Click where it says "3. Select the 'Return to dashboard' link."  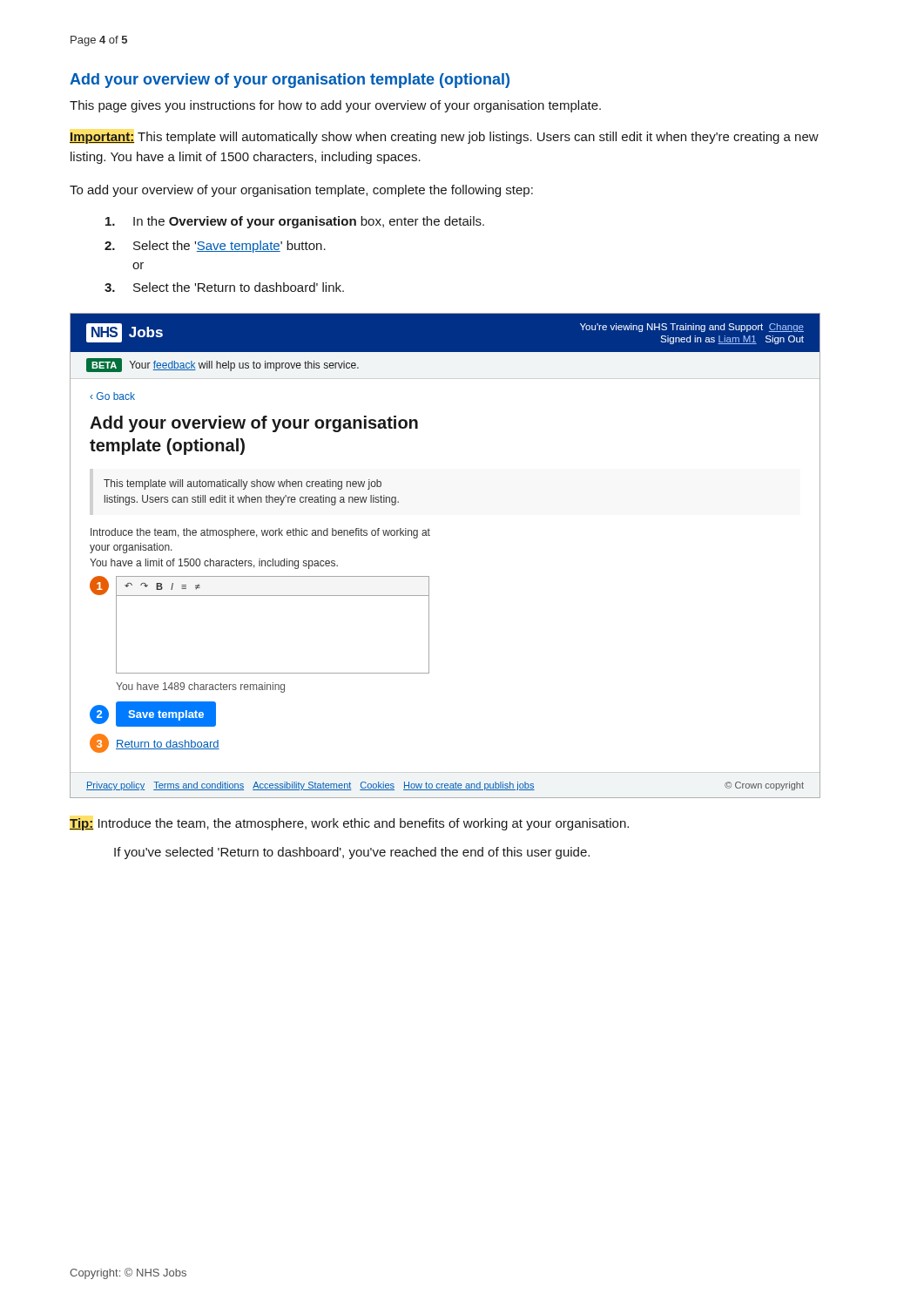pos(224,287)
